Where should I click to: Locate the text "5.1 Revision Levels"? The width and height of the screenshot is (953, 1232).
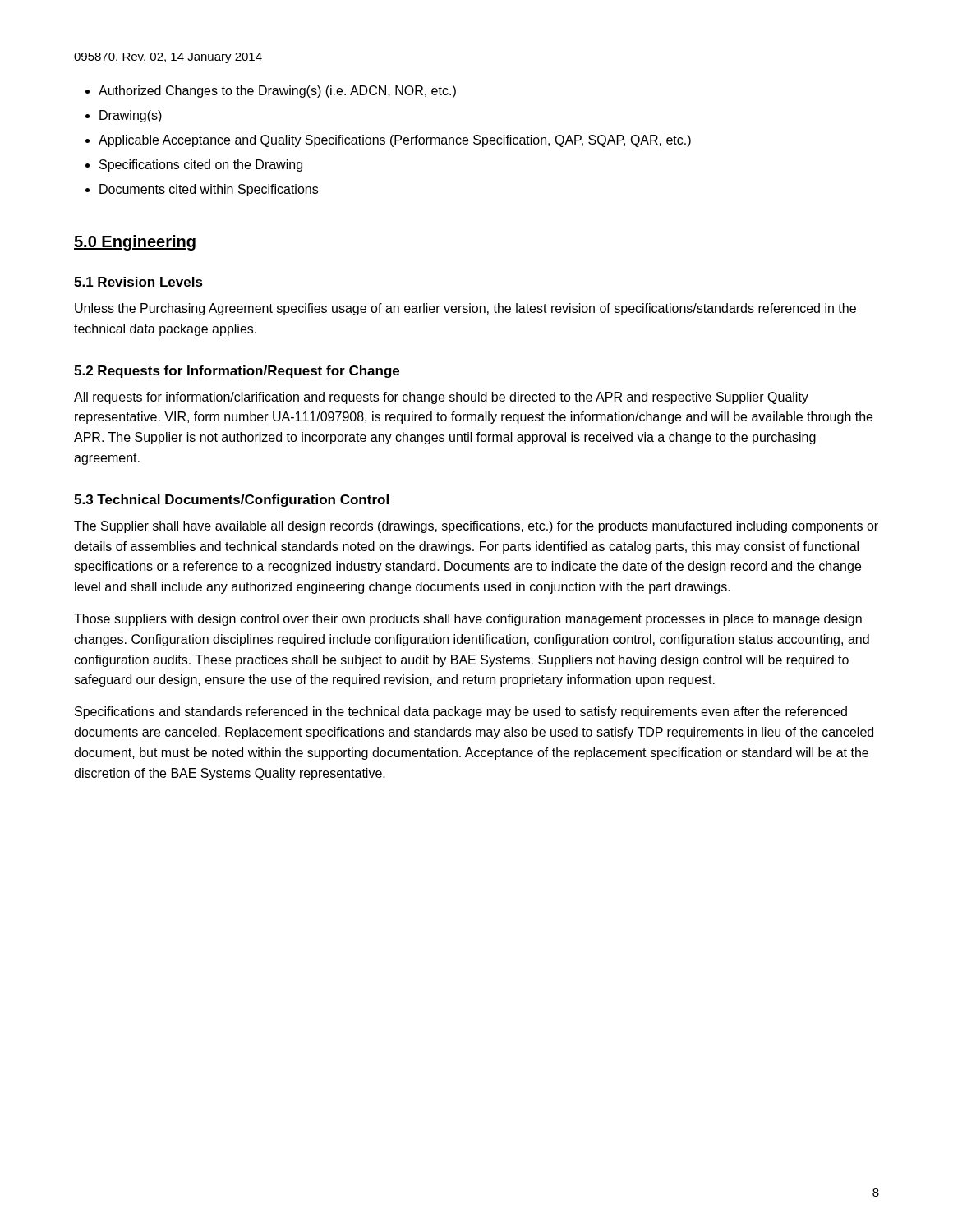pyautogui.click(x=138, y=282)
